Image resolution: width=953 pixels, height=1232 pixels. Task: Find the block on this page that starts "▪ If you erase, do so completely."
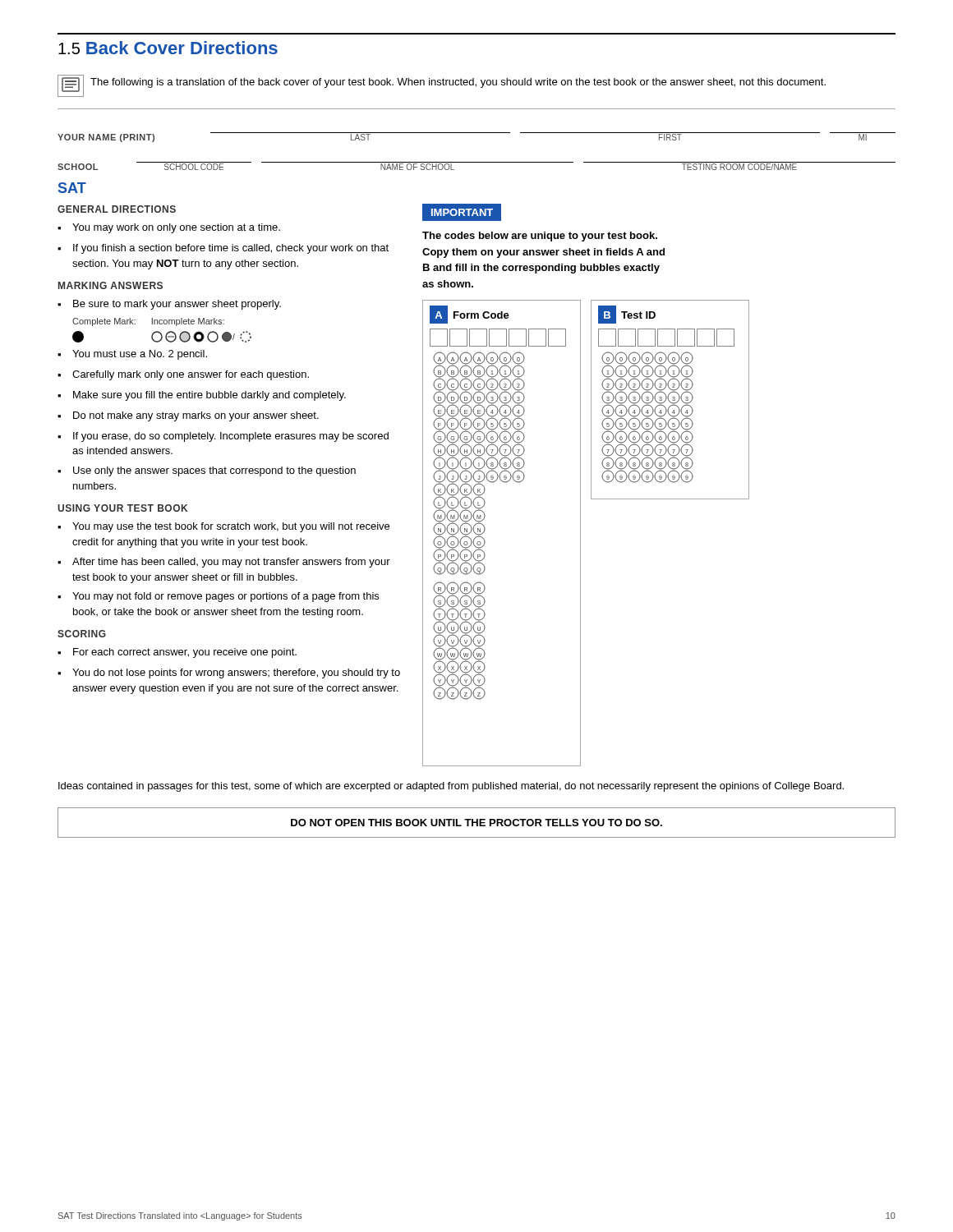pos(230,444)
